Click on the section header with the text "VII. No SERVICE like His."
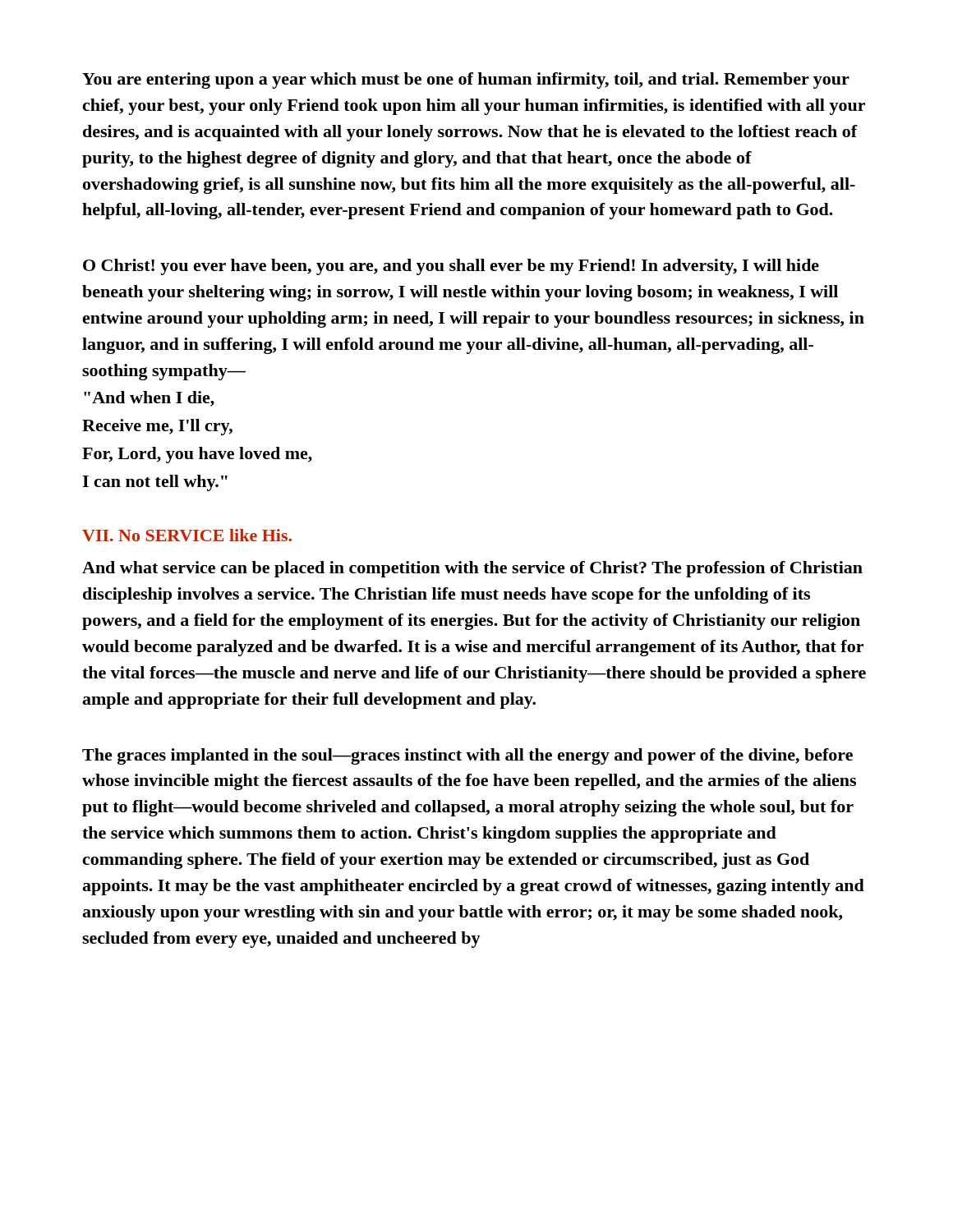Image resolution: width=953 pixels, height=1232 pixels. coord(187,535)
